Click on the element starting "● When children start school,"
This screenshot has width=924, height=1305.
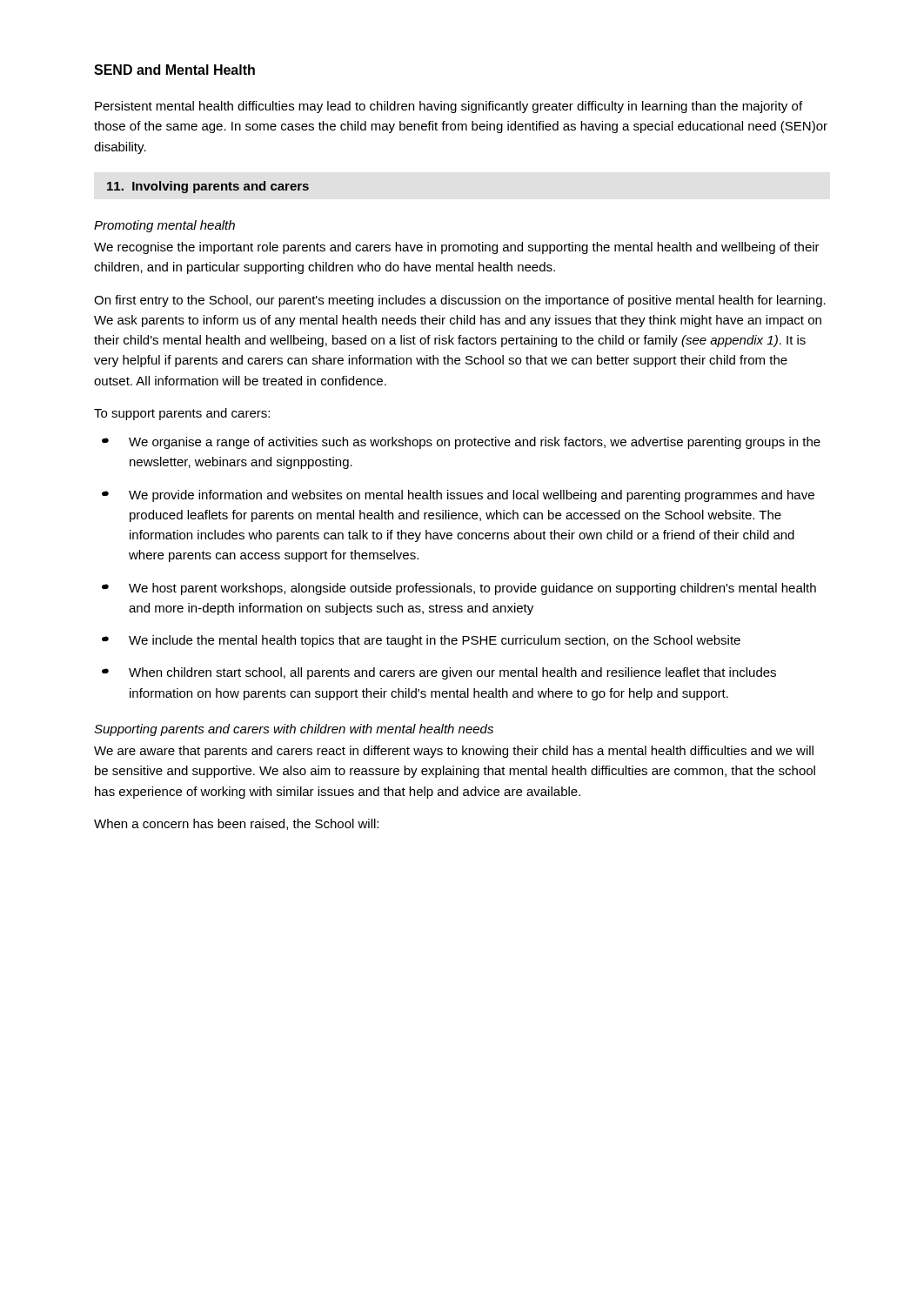[440, 681]
